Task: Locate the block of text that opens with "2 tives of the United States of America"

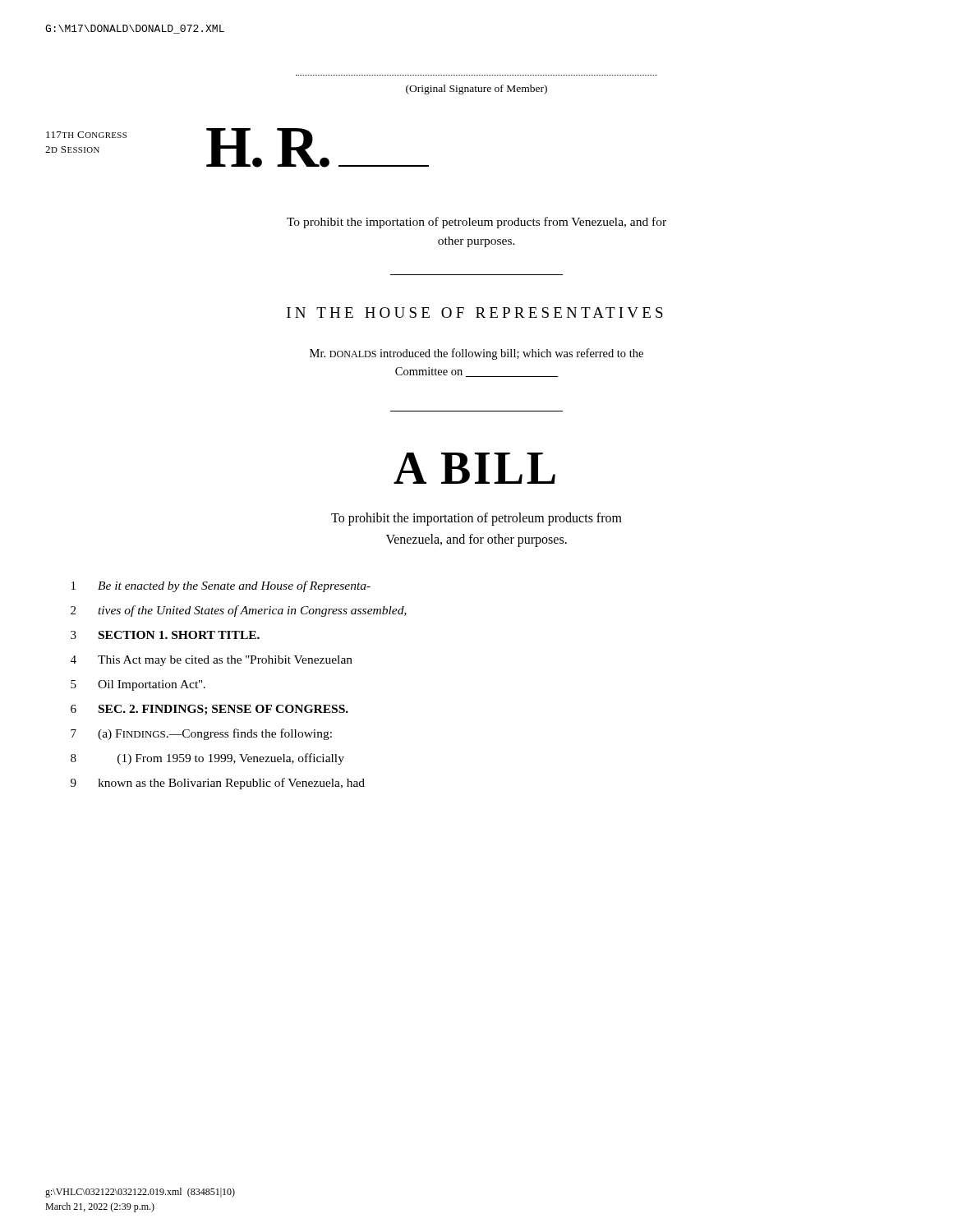Action: 239,611
